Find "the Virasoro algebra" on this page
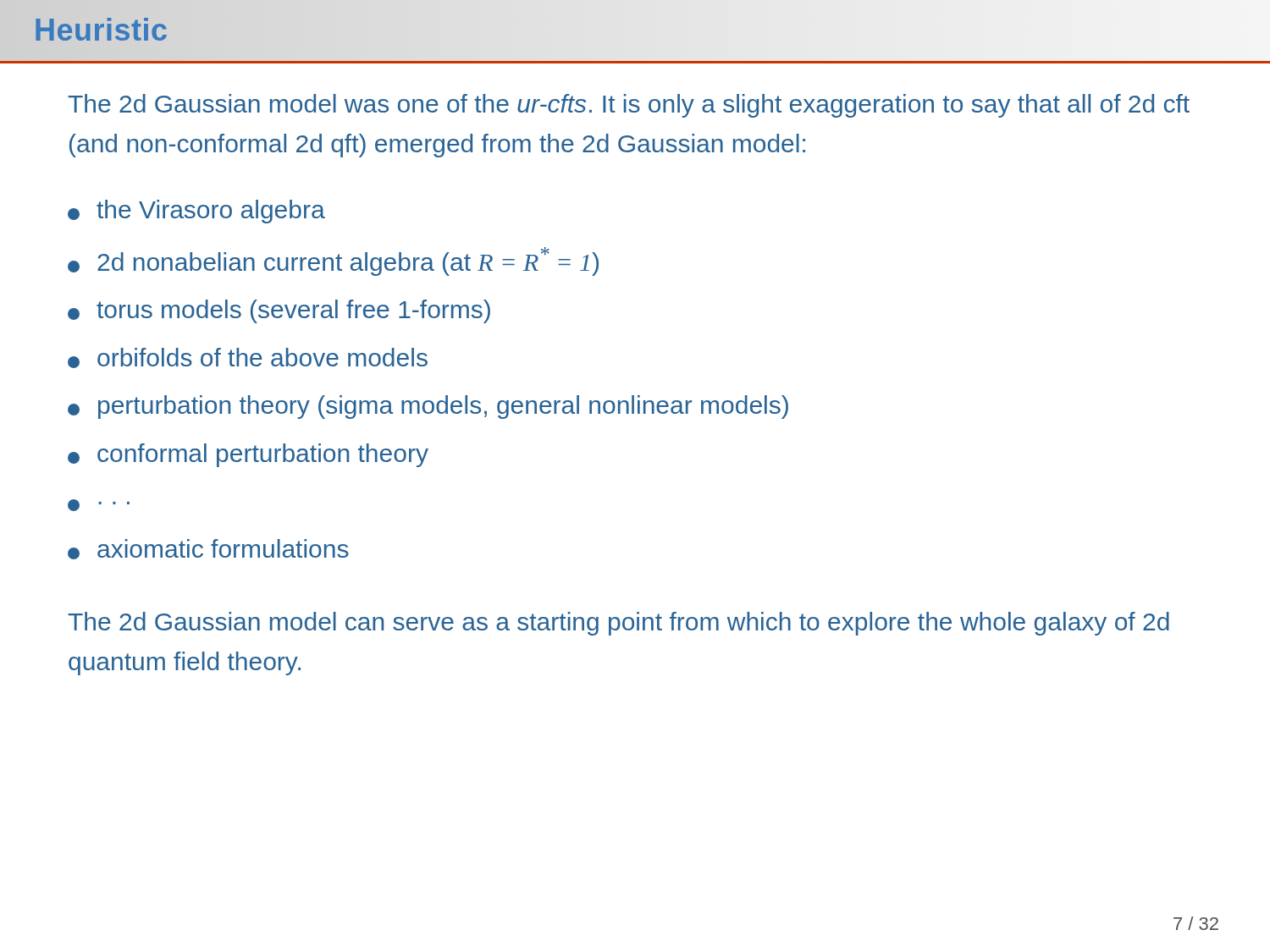The image size is (1270, 952). [196, 210]
